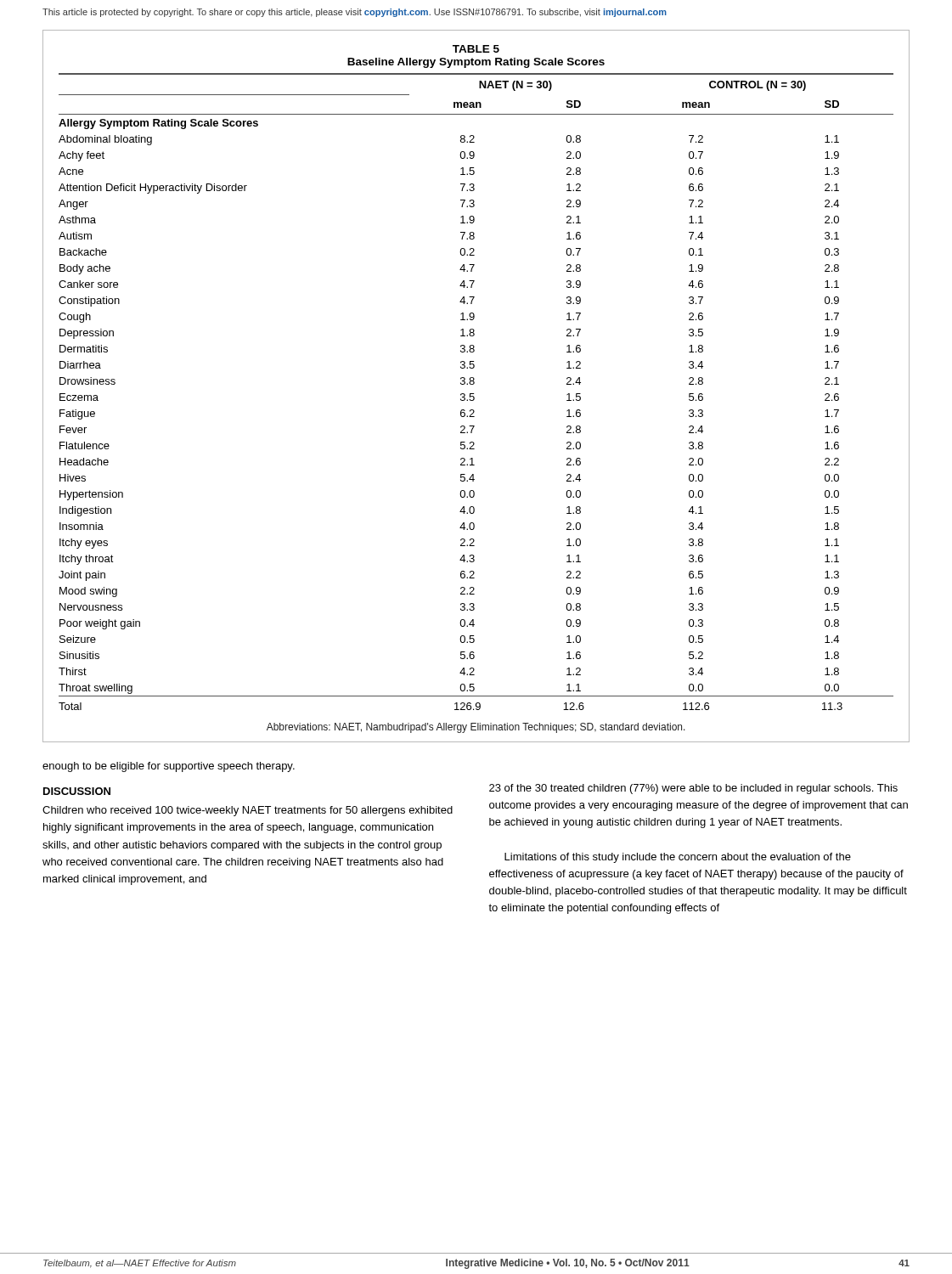952x1274 pixels.
Task: Click the passage that begins "23 of the 30 treated children (77%) were"
Action: pyautogui.click(x=699, y=848)
